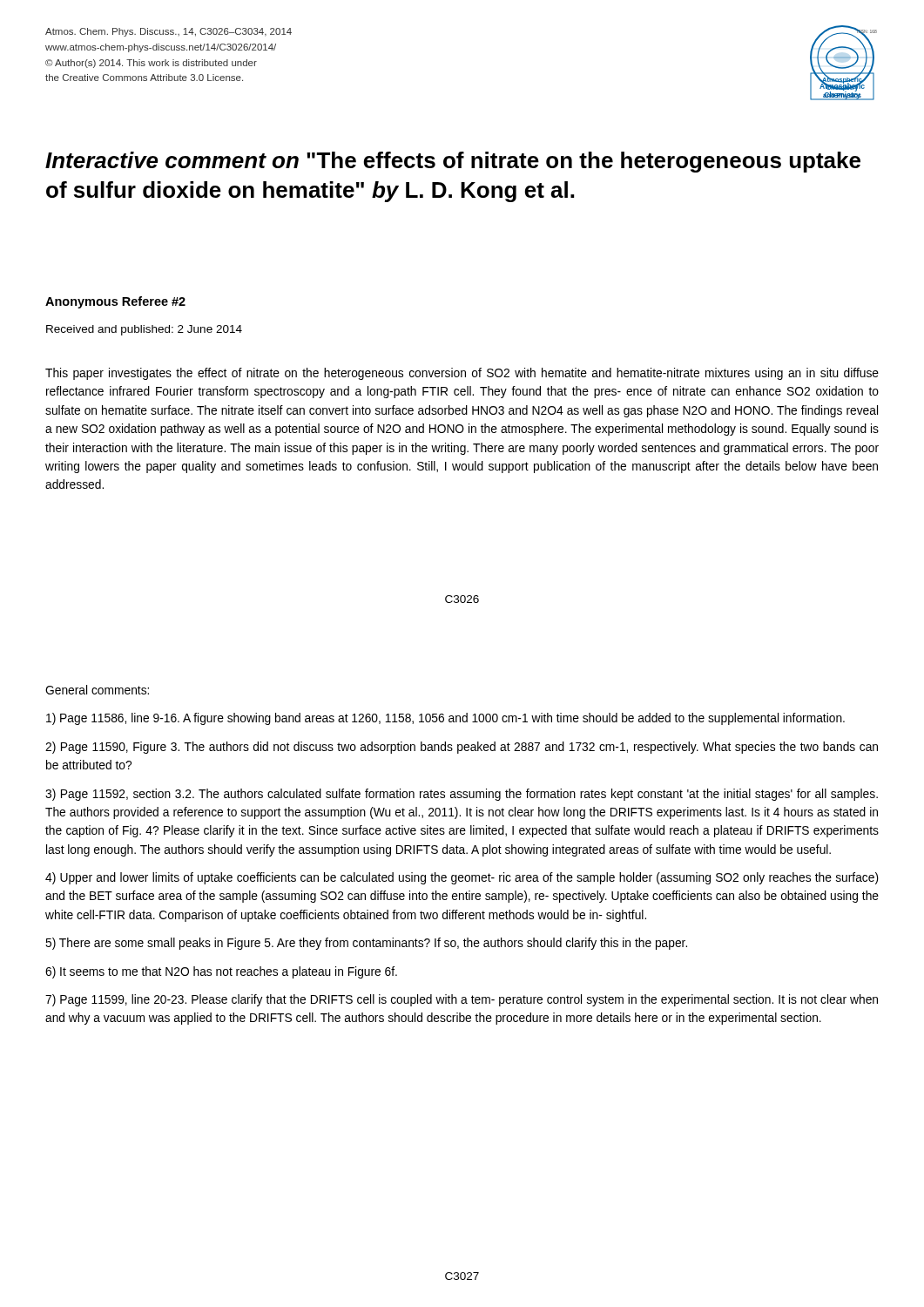The image size is (924, 1307).
Task: Find the list item that says "6) It seems to me"
Action: coord(222,971)
